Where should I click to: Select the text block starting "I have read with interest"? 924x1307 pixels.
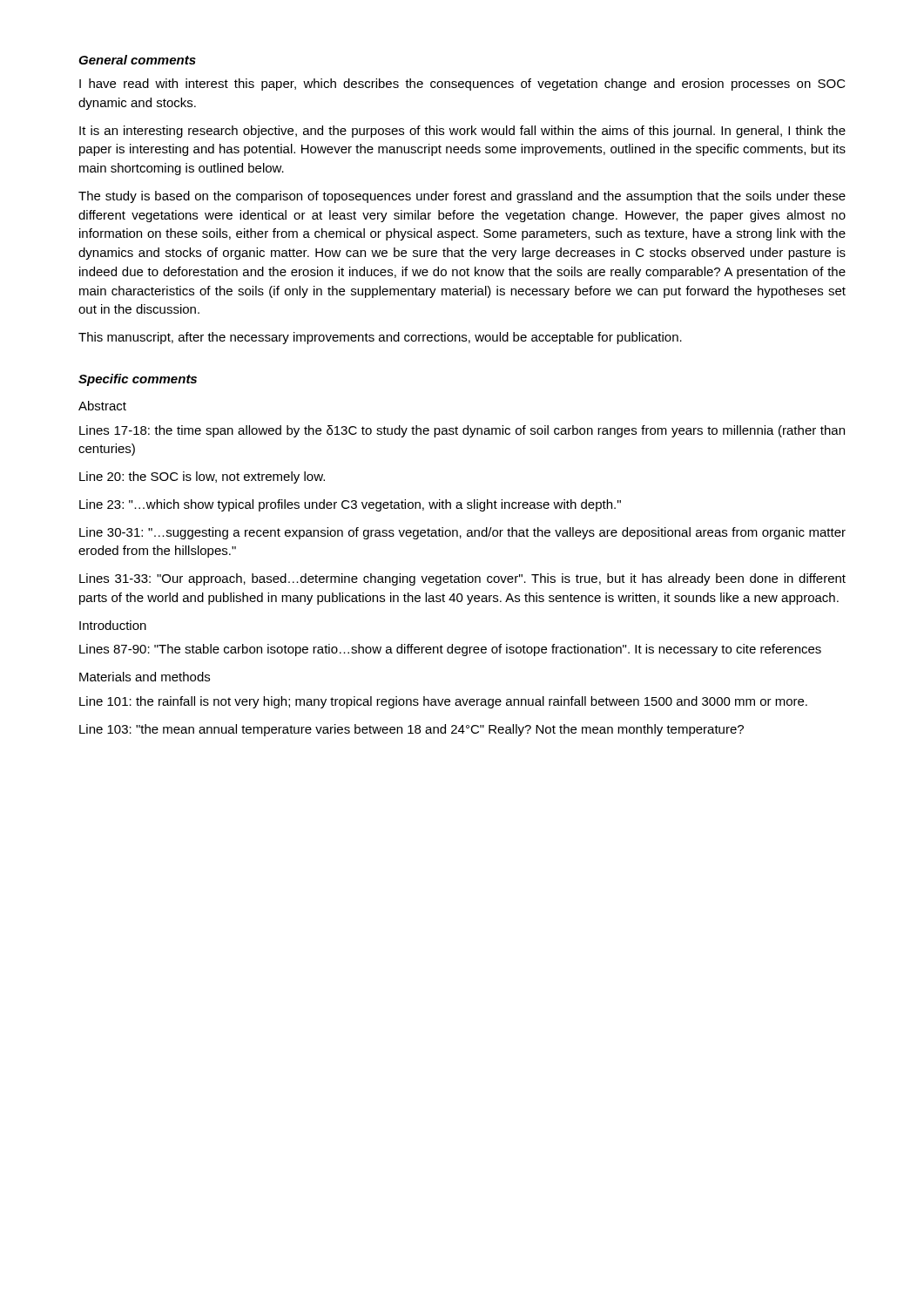tap(462, 93)
